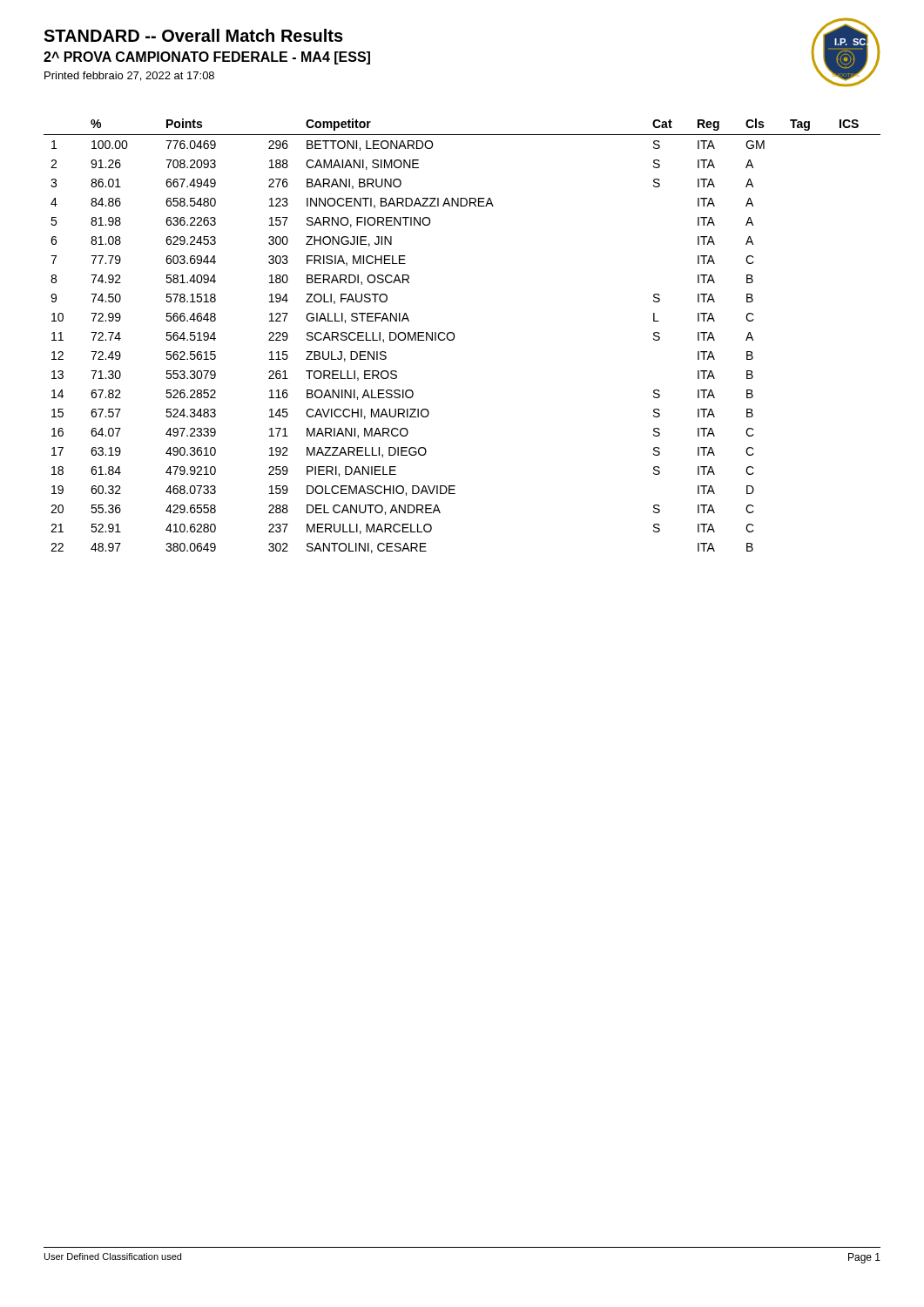Locate the table with the text "DEL CANUTO, ANDREA"
Image resolution: width=924 pixels, height=1307 pixels.
(x=462, y=335)
